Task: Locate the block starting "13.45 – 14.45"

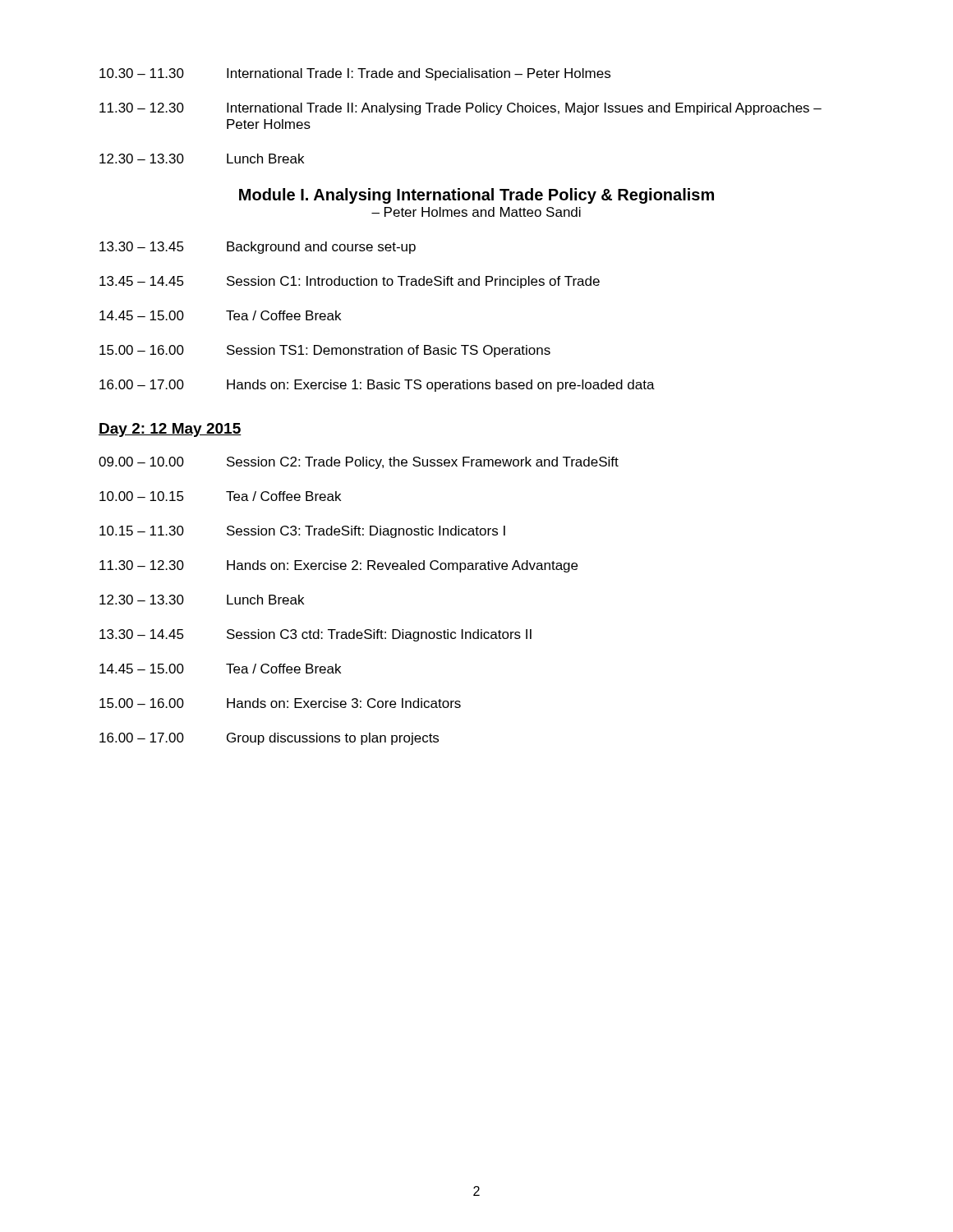Action: [476, 282]
